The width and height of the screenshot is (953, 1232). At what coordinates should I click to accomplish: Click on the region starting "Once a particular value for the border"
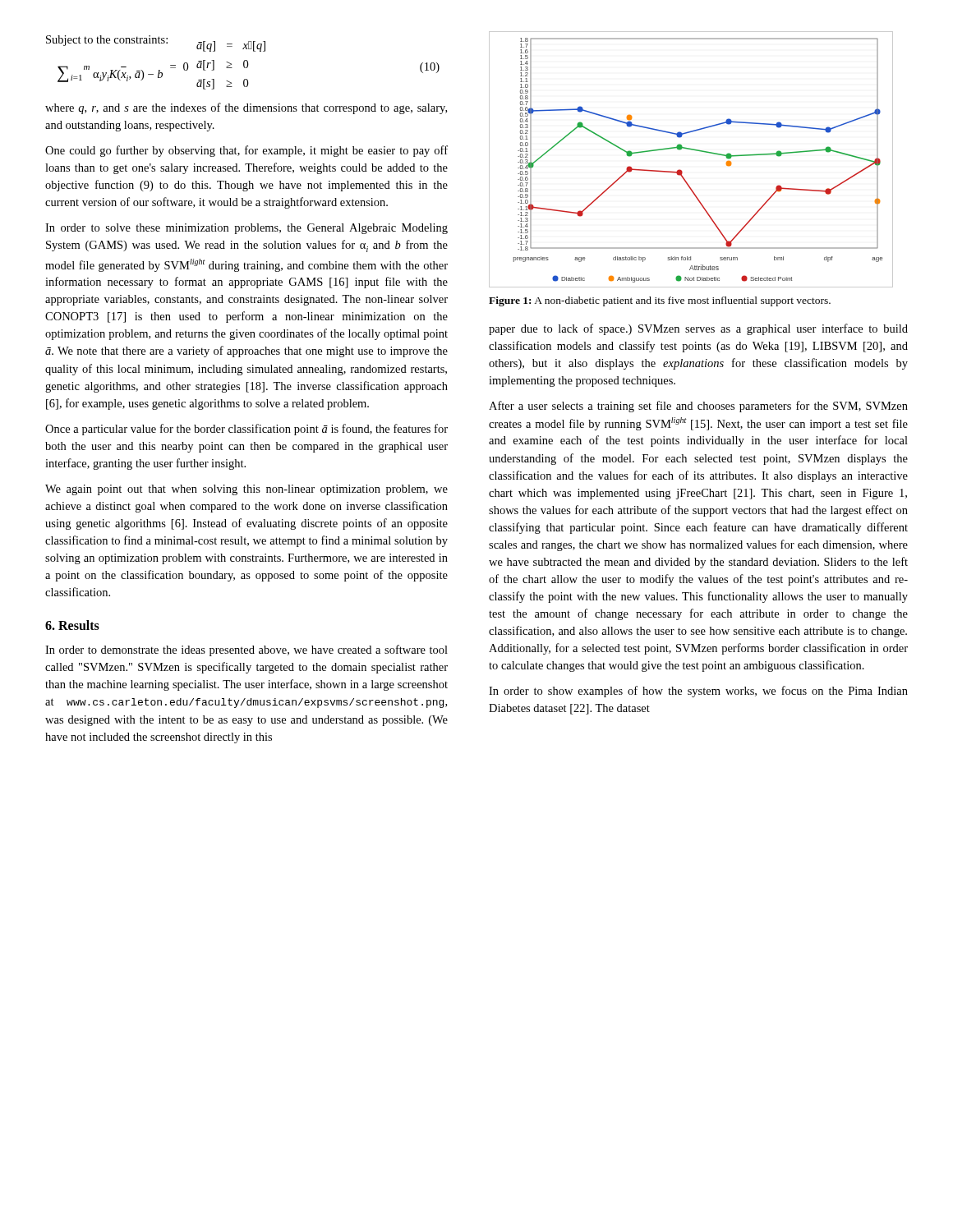point(246,446)
